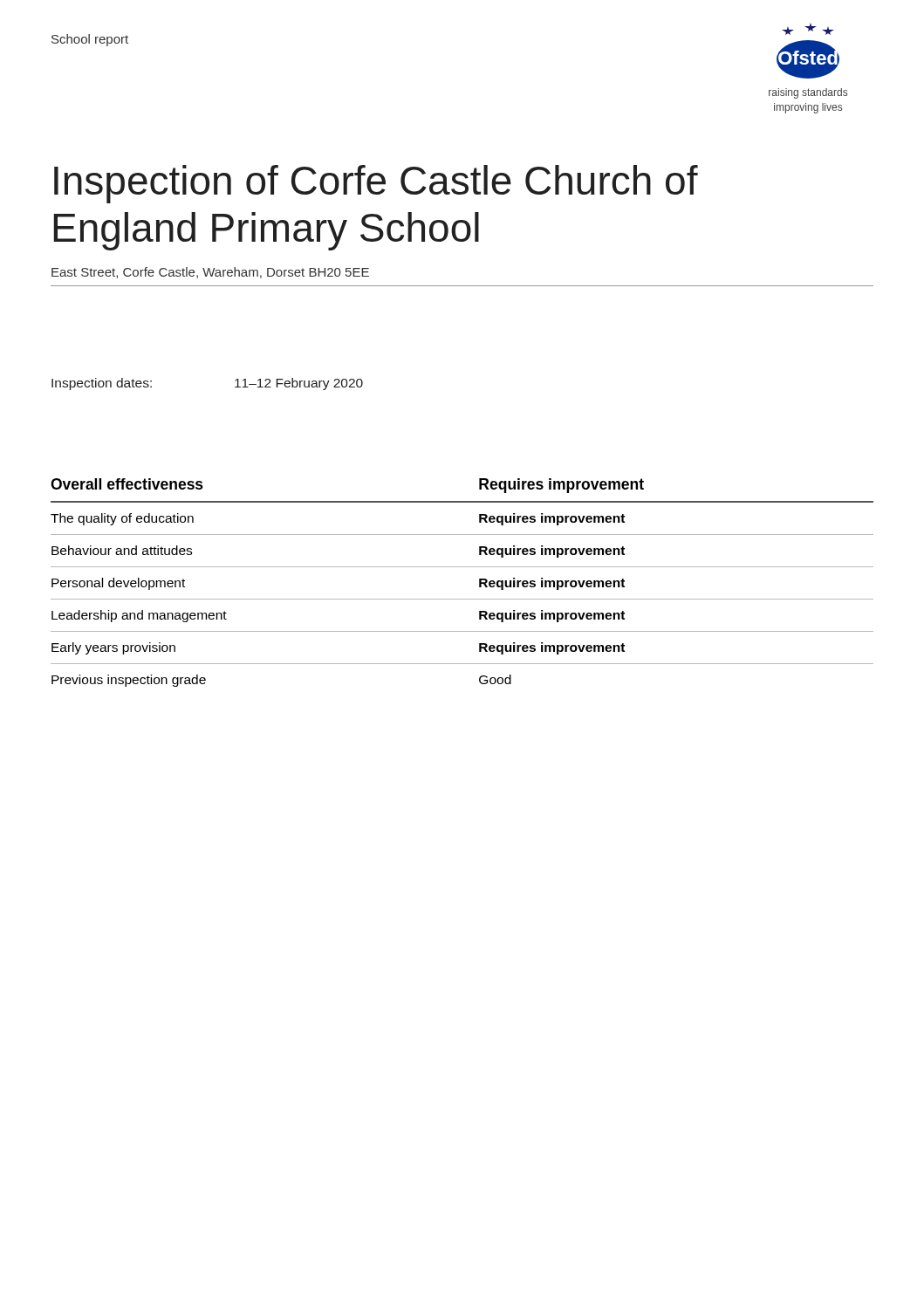The image size is (924, 1309).
Task: Click a logo
Action: pyautogui.click(x=808, y=67)
